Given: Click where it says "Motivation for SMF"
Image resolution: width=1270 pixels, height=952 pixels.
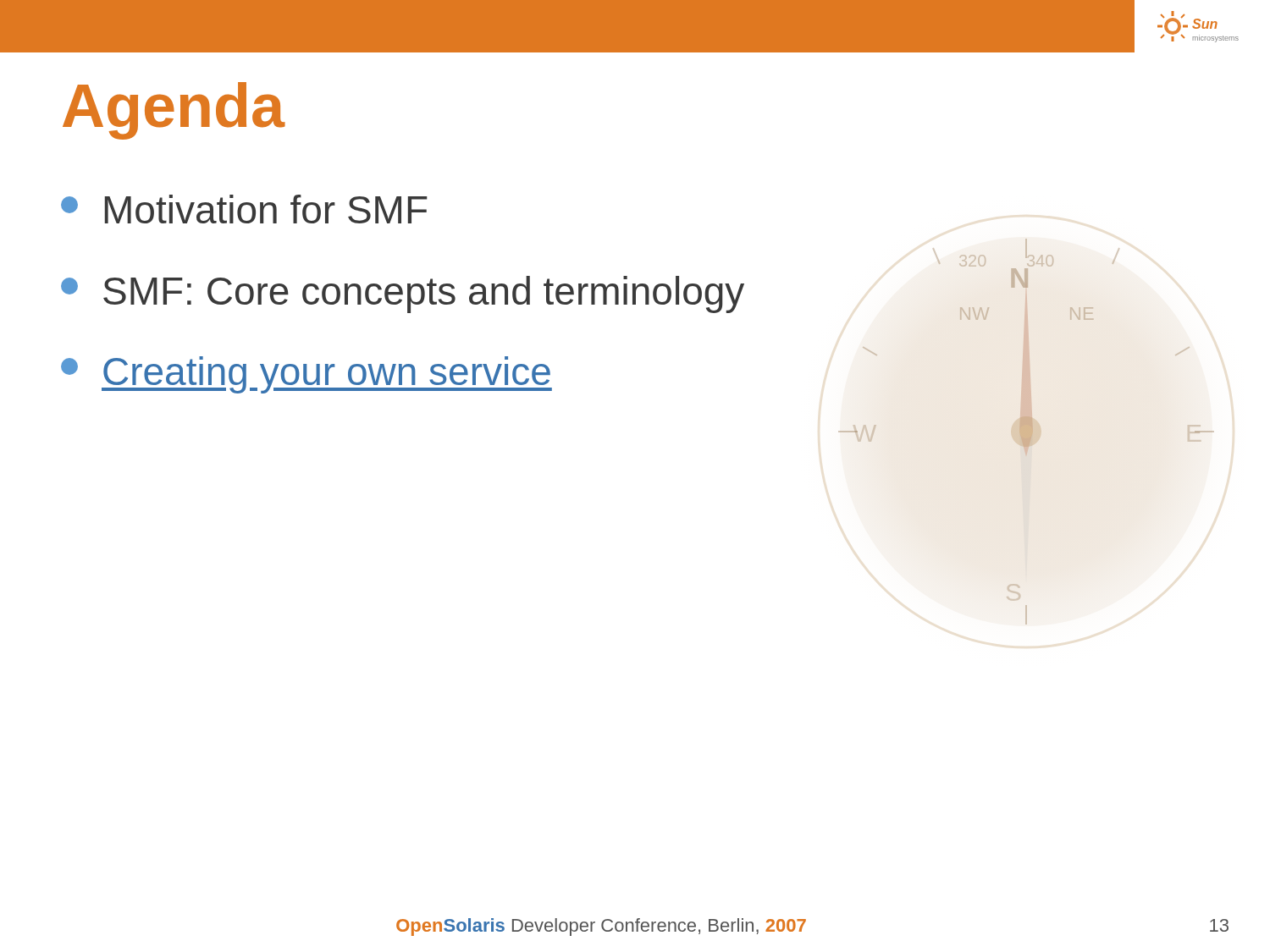Looking at the screenshot, I should point(245,211).
